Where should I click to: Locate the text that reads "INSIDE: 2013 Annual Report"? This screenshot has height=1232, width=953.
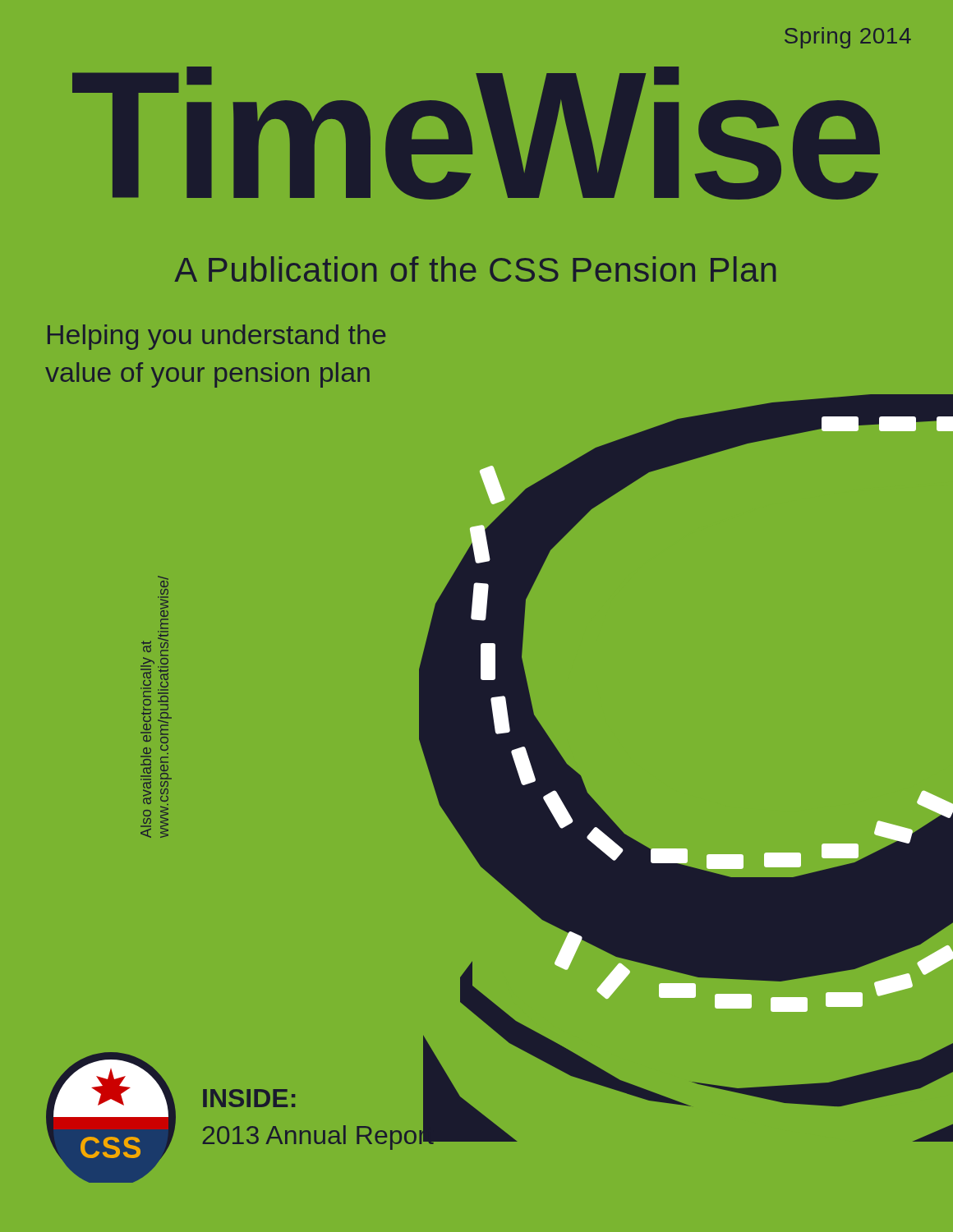click(x=317, y=1117)
